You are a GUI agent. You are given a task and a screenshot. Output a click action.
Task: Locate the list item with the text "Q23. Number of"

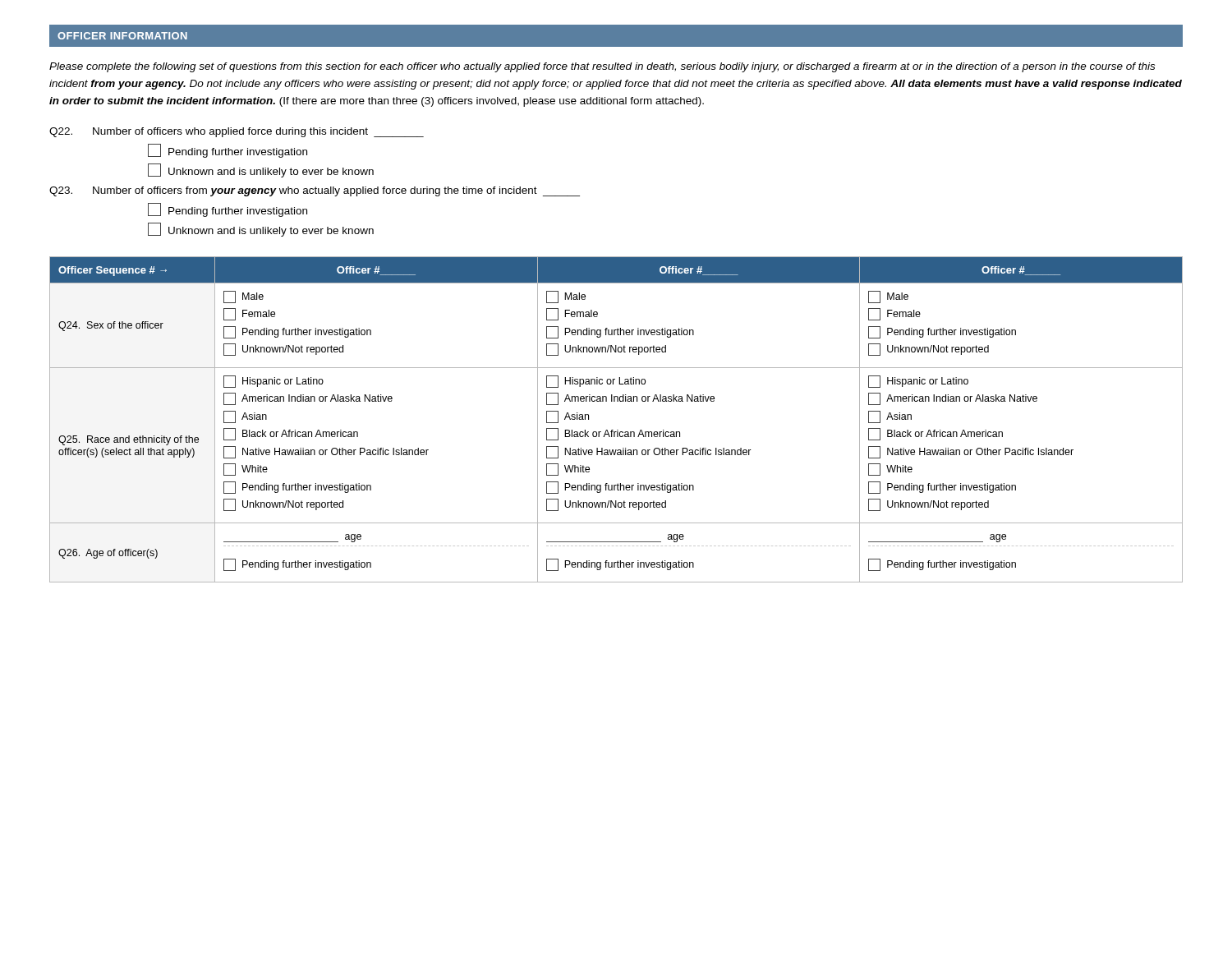pos(315,191)
